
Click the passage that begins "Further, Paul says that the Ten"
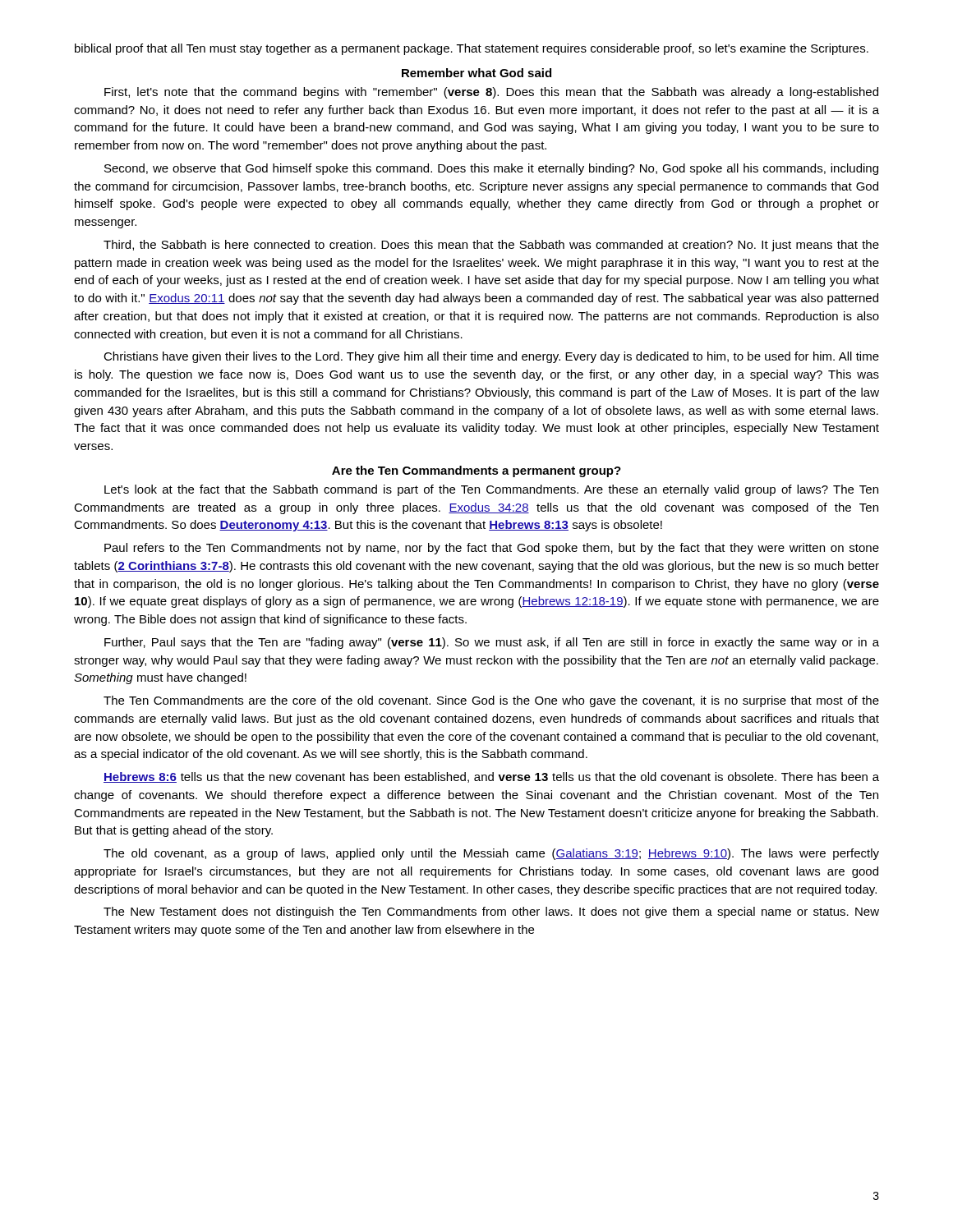[476, 660]
